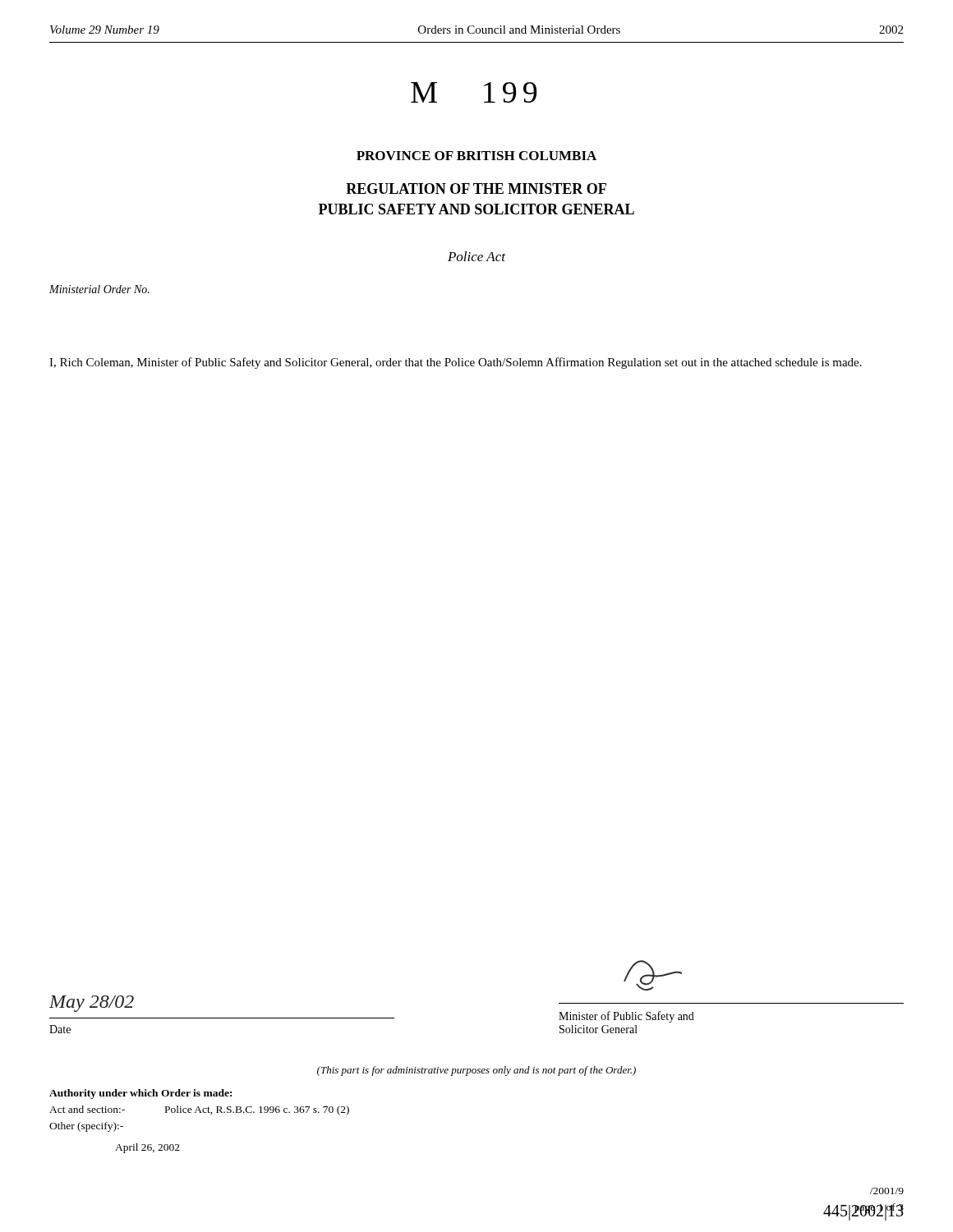The width and height of the screenshot is (953, 1232).
Task: Select the passage starting "Ministerial Order No."
Action: coord(100,290)
